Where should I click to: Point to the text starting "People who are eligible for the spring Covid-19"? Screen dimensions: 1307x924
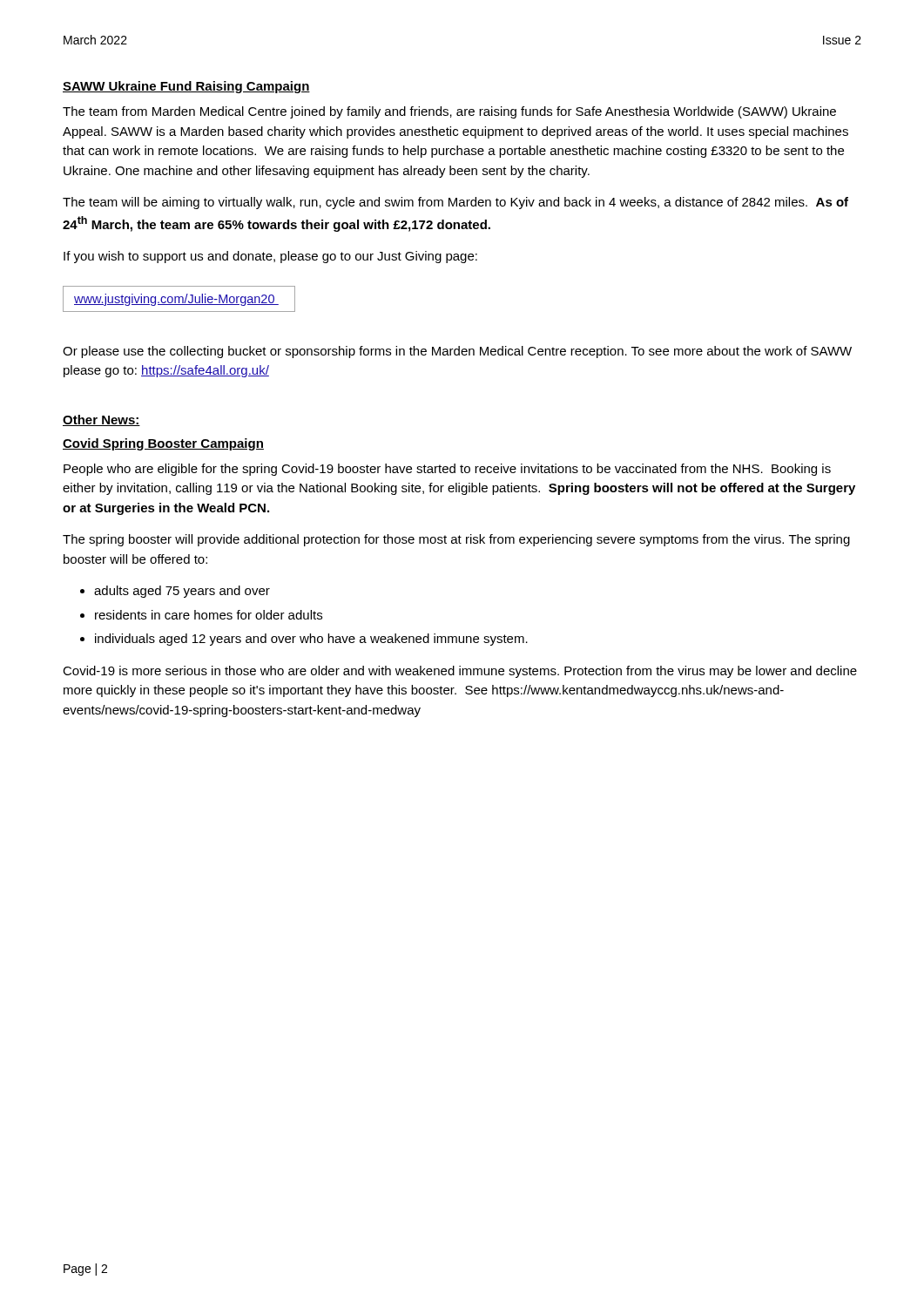coord(459,488)
